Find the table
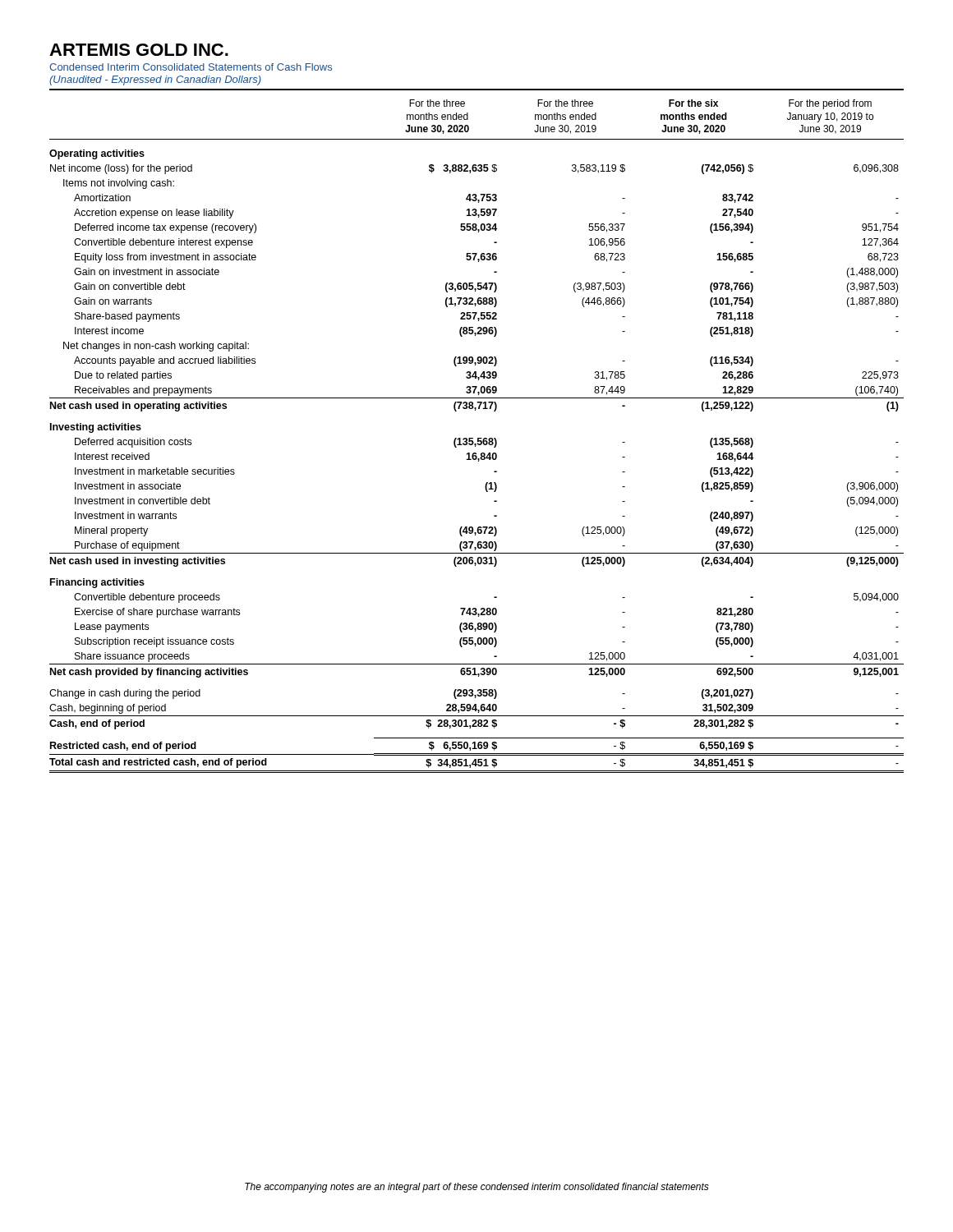 pos(476,434)
